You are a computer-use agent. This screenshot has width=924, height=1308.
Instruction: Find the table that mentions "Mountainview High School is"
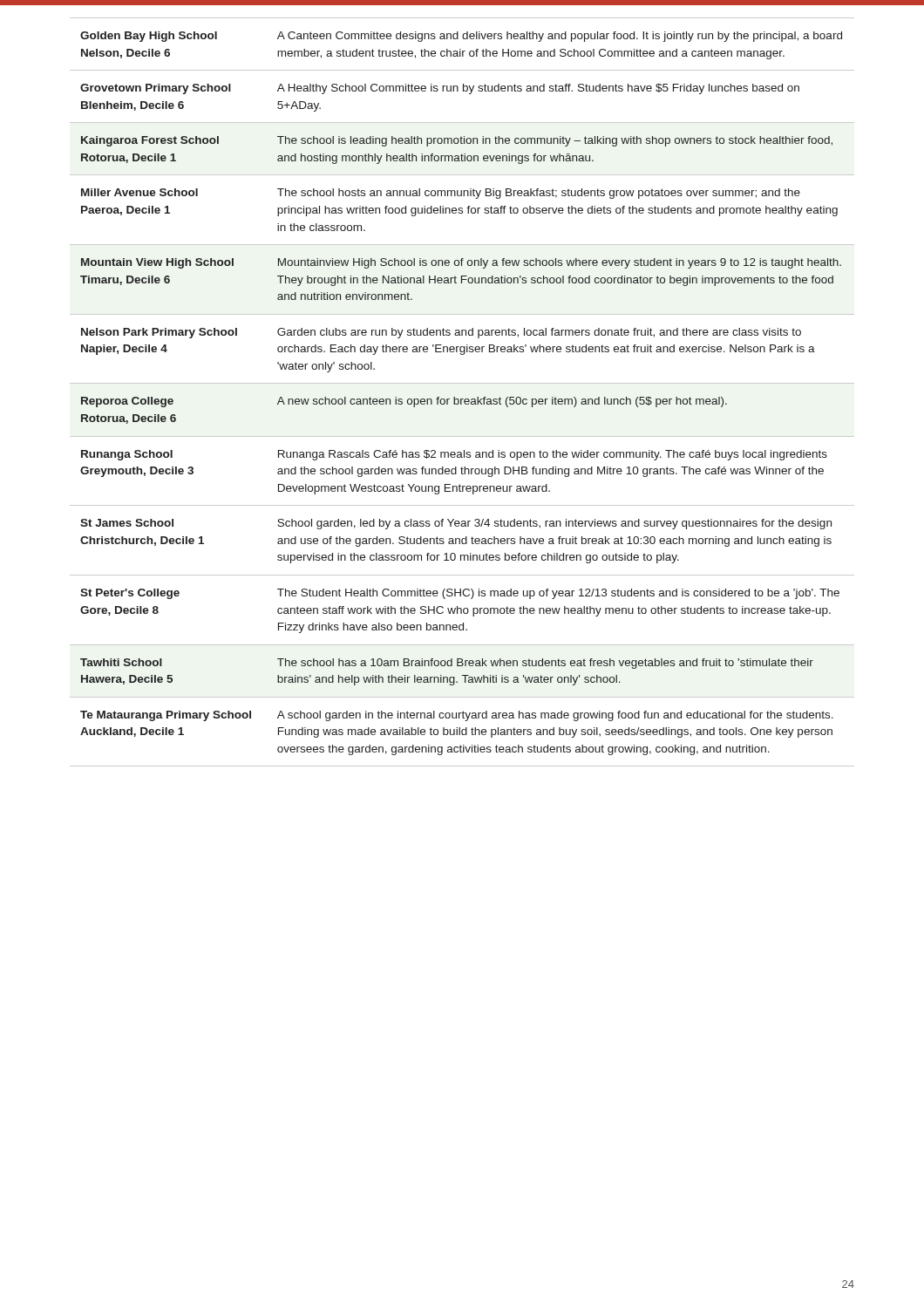click(x=462, y=392)
